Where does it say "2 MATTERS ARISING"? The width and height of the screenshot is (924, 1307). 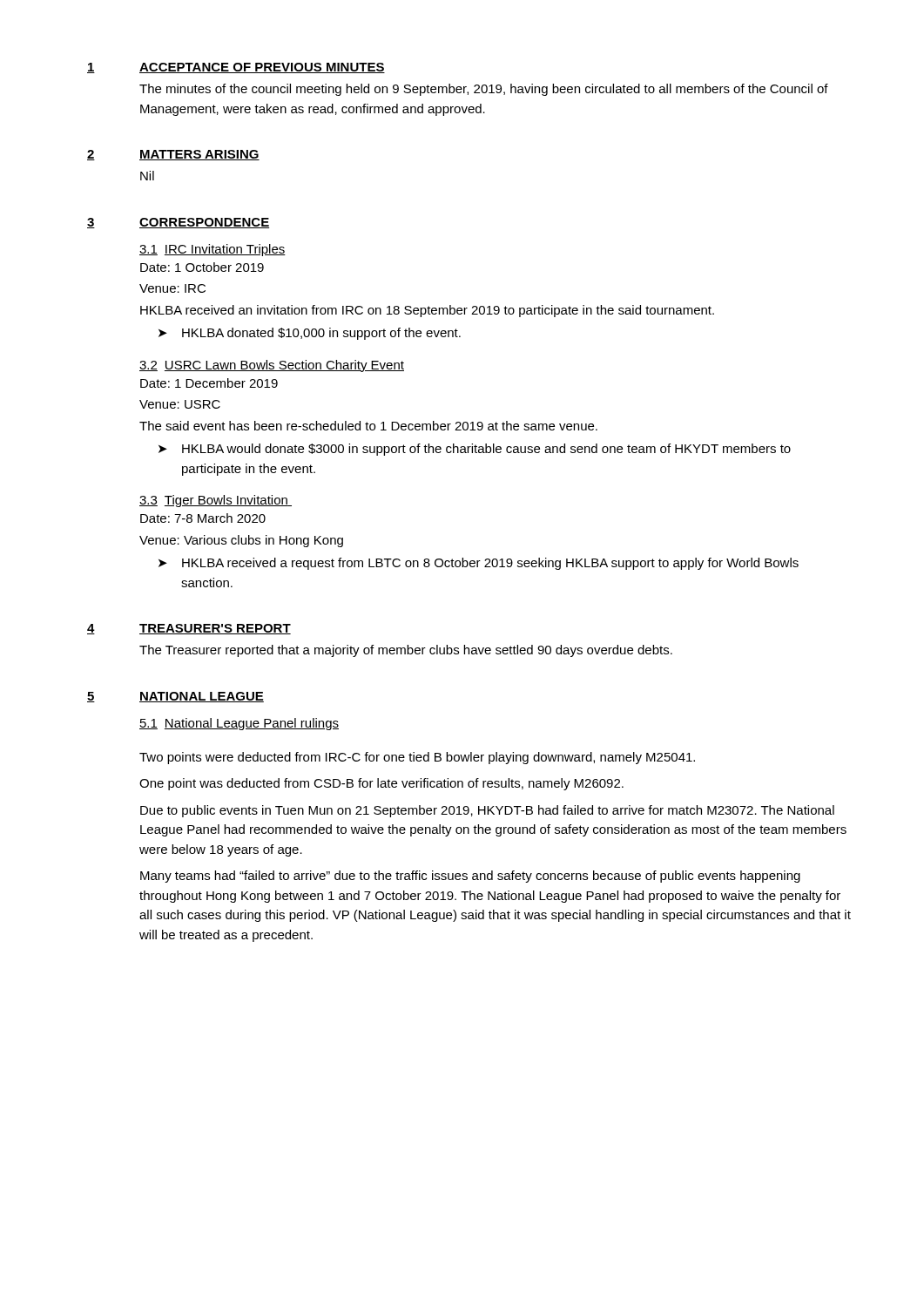tap(173, 154)
